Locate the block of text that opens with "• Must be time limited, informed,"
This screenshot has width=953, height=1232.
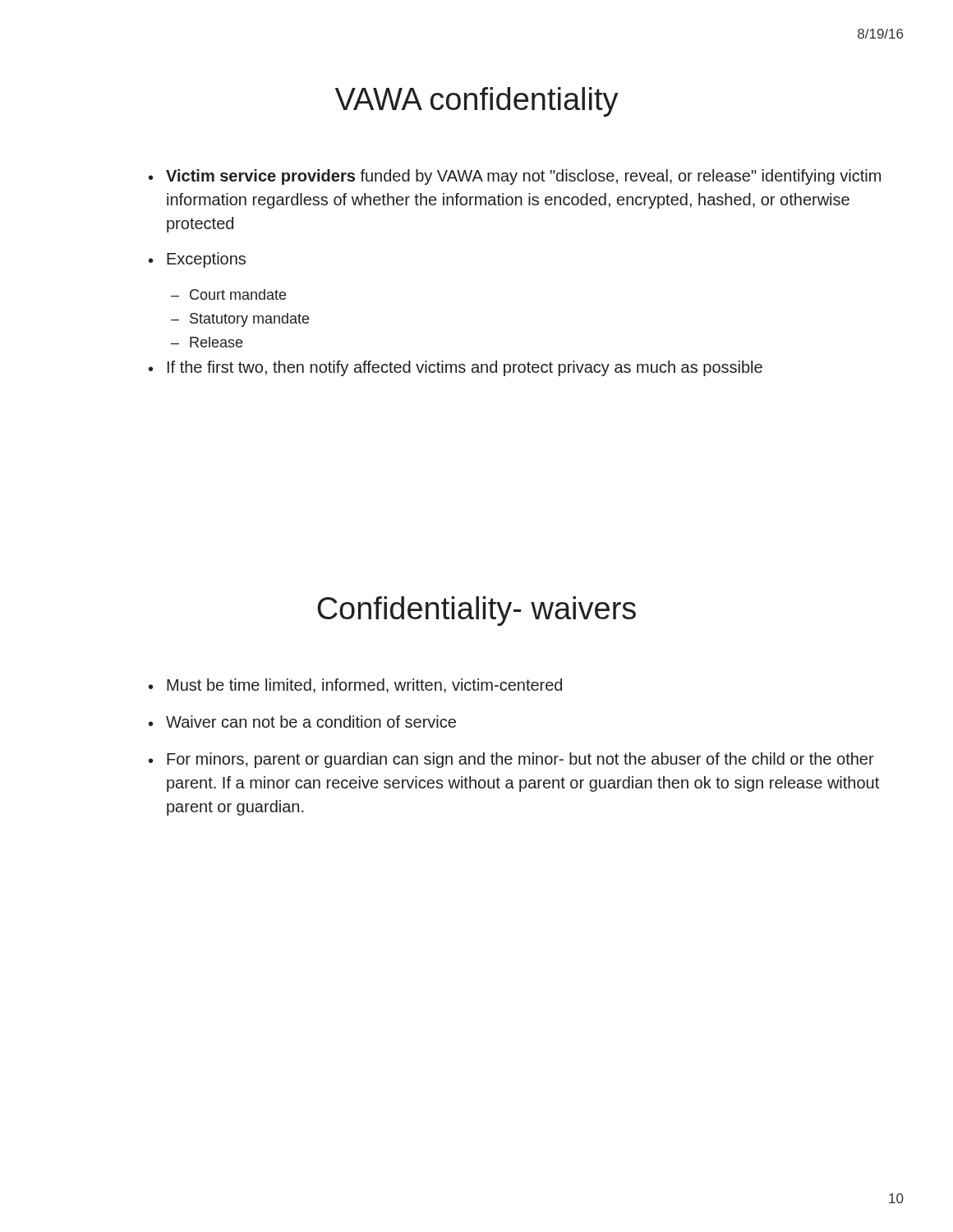coord(356,686)
